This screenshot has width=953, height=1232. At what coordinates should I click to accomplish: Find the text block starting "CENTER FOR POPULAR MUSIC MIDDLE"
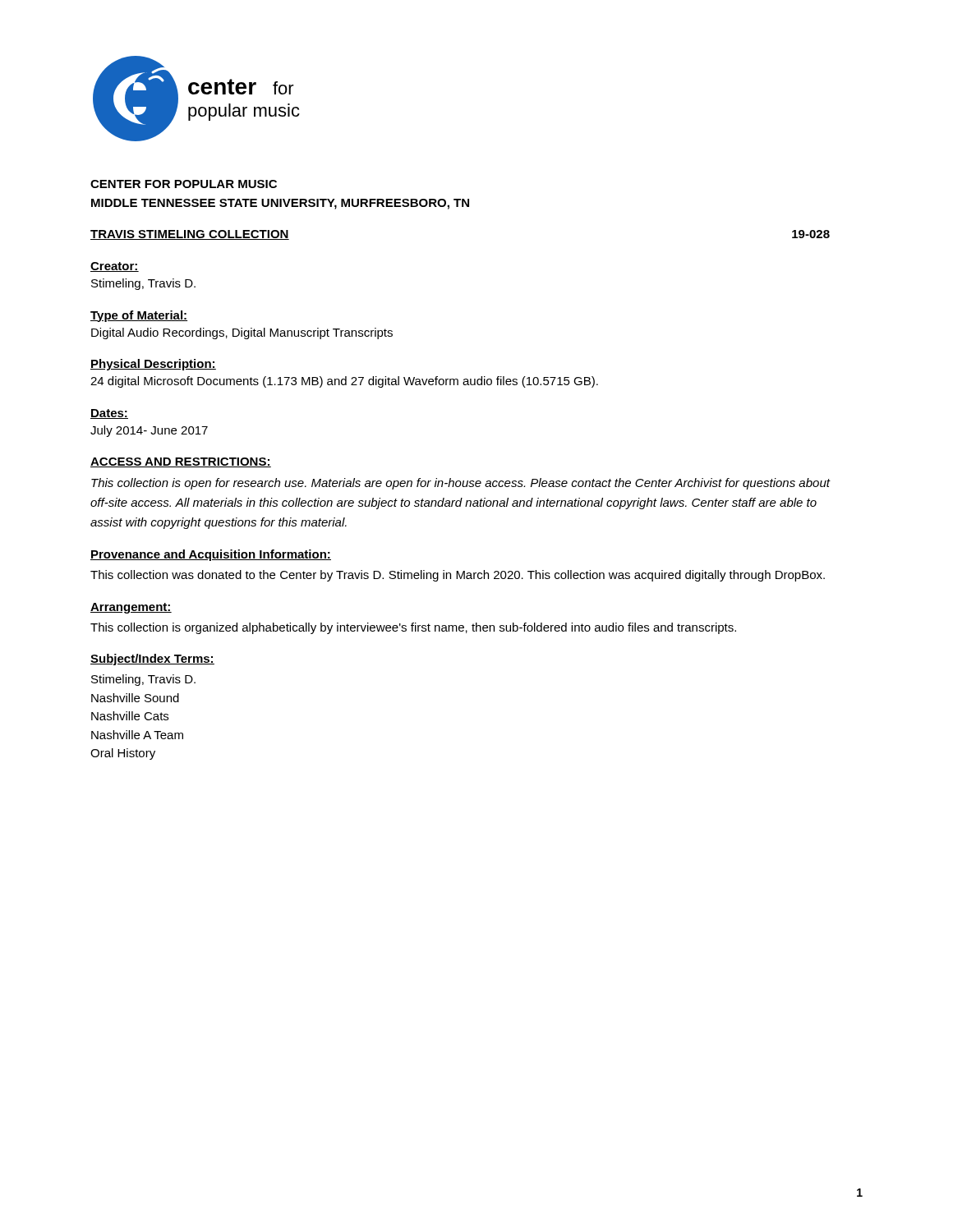460,193
